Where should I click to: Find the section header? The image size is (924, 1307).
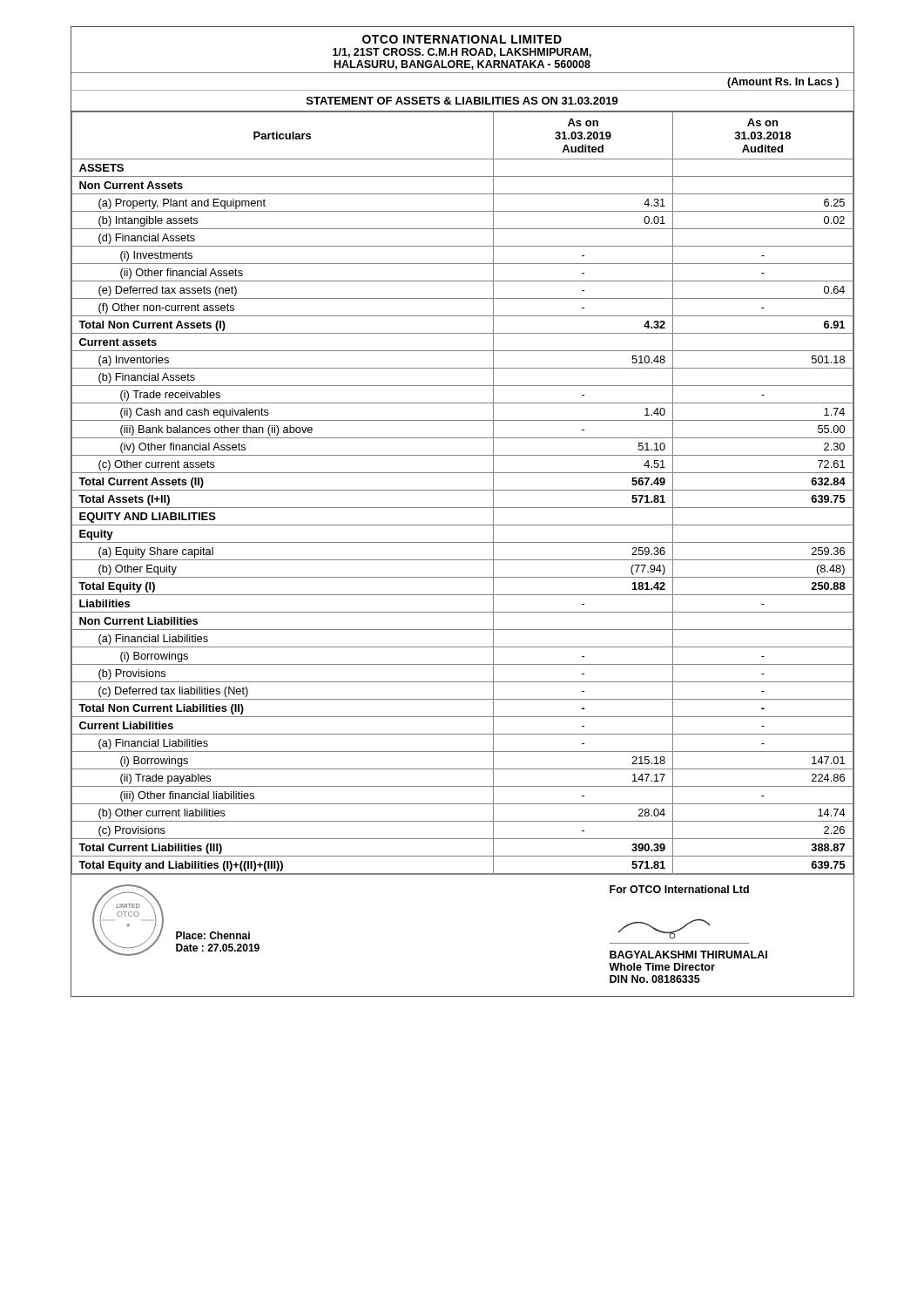(462, 101)
